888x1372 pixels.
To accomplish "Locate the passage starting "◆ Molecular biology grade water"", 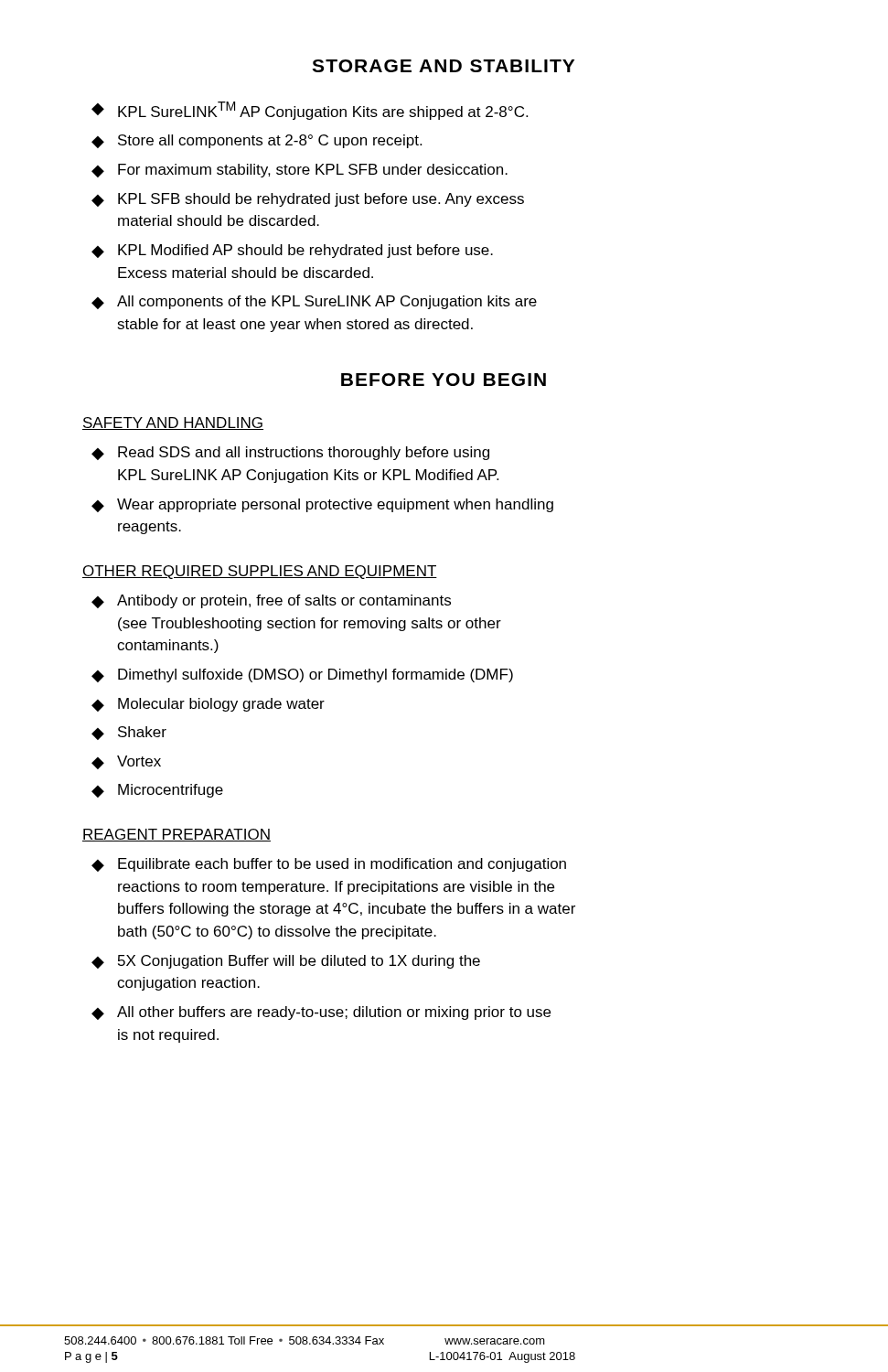I will 208,705.
